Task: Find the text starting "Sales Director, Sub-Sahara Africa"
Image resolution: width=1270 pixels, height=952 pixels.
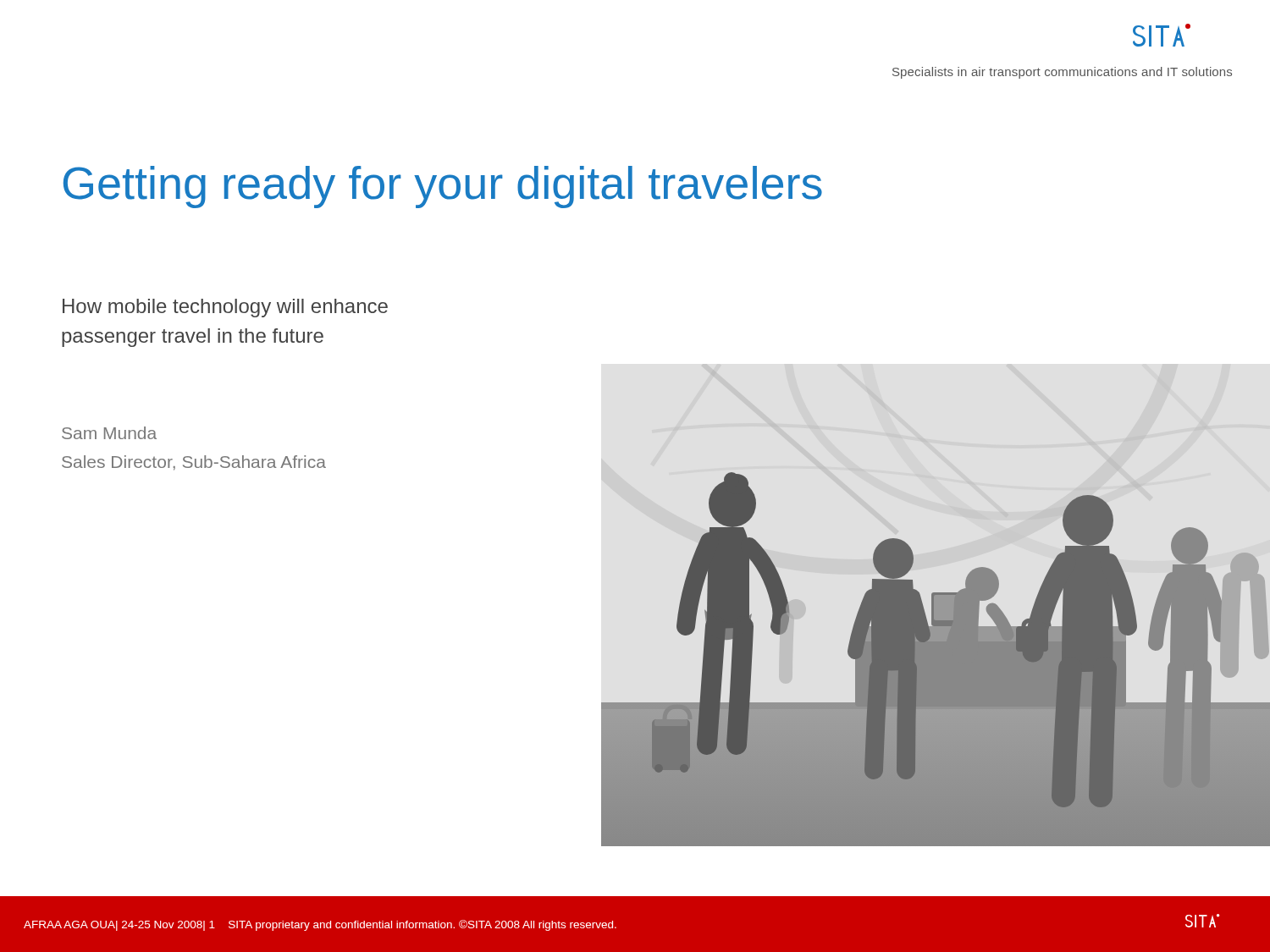Action: click(193, 462)
